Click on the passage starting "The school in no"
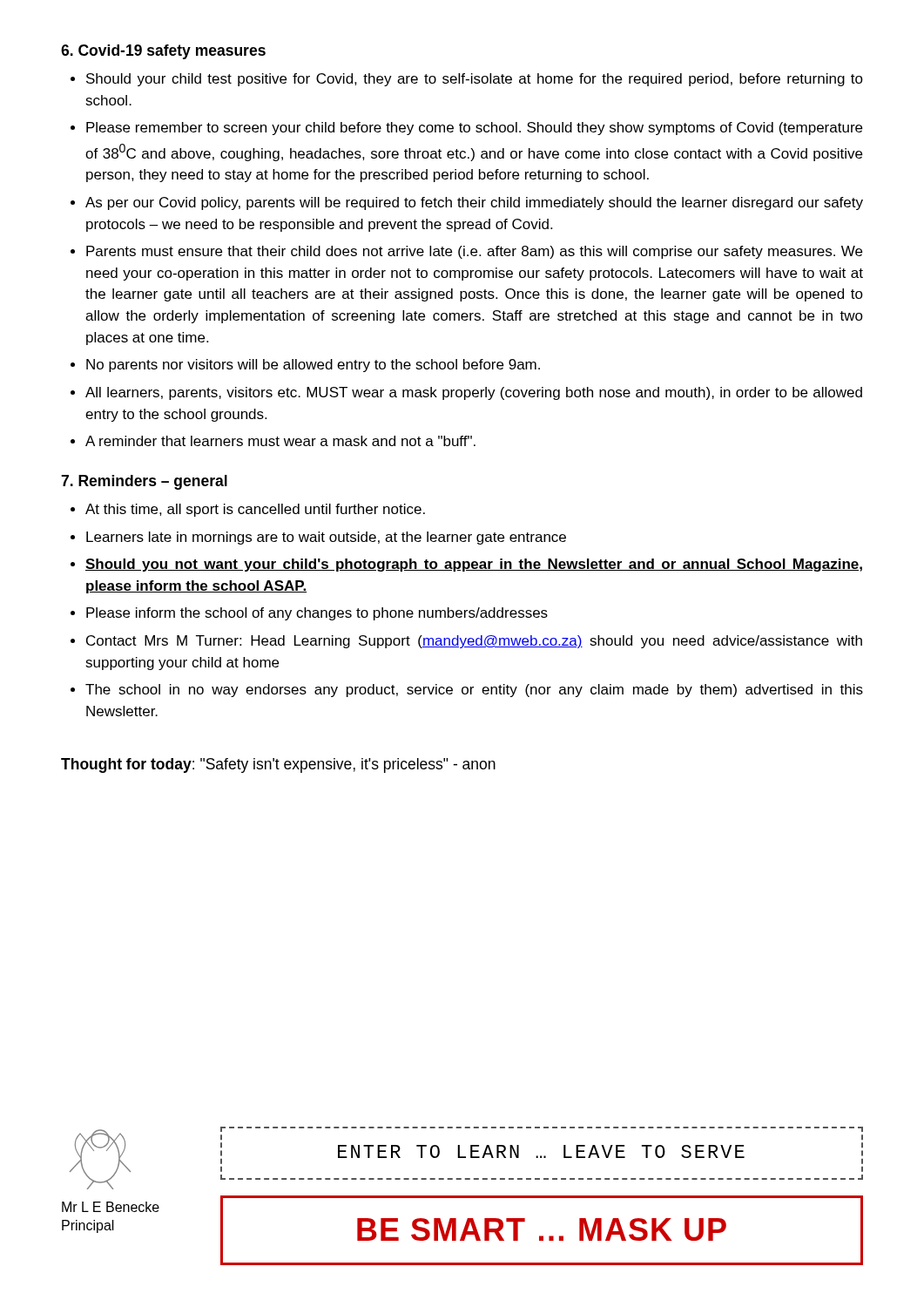924x1307 pixels. click(474, 701)
